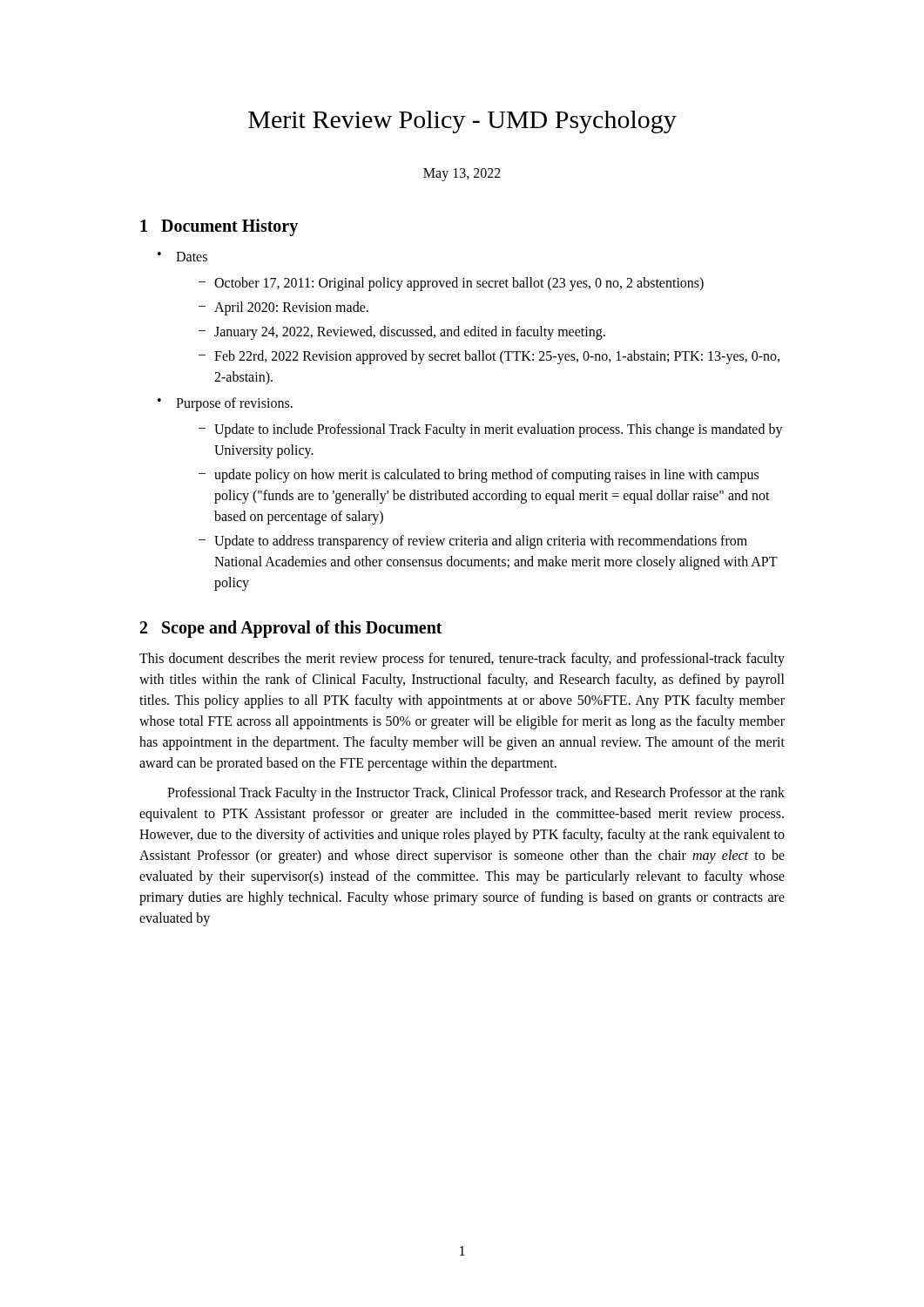Screen dimensions: 1307x924
Task: Navigate to the region starting "– January 24, 2022, Reviewed,"
Action: (492, 332)
